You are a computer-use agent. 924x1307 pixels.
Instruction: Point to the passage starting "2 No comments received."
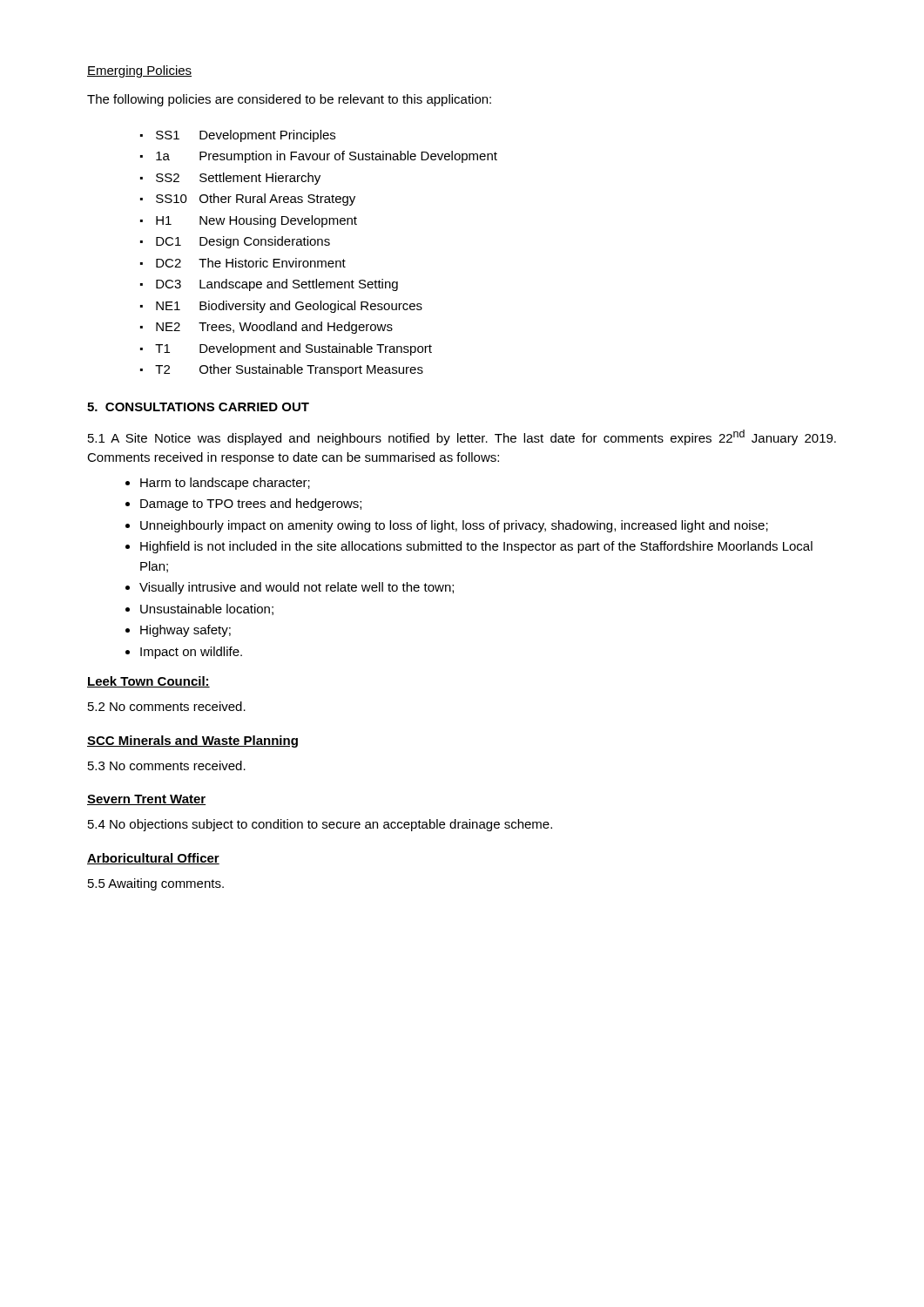167,706
